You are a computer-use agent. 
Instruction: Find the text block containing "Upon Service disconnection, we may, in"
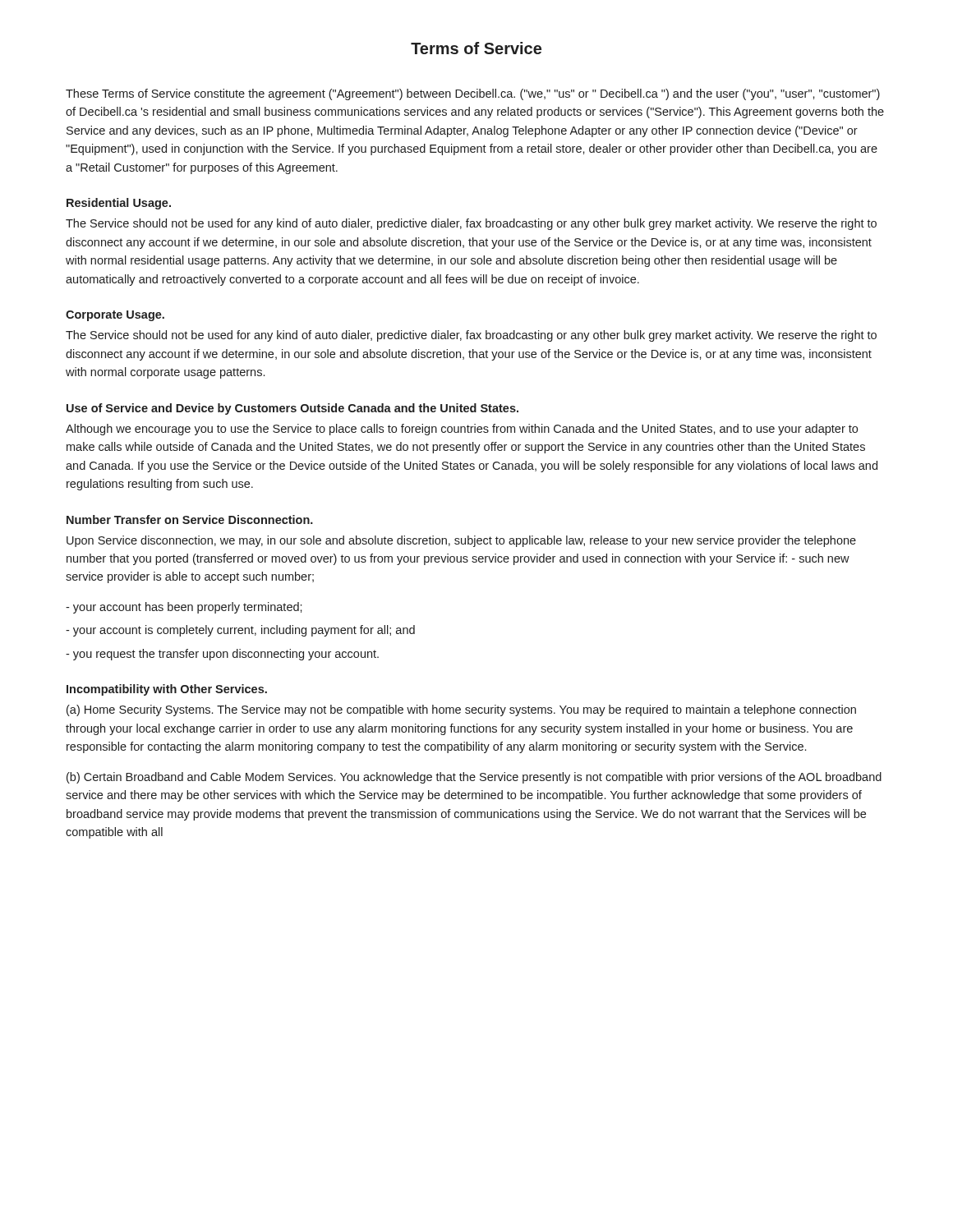point(461,558)
